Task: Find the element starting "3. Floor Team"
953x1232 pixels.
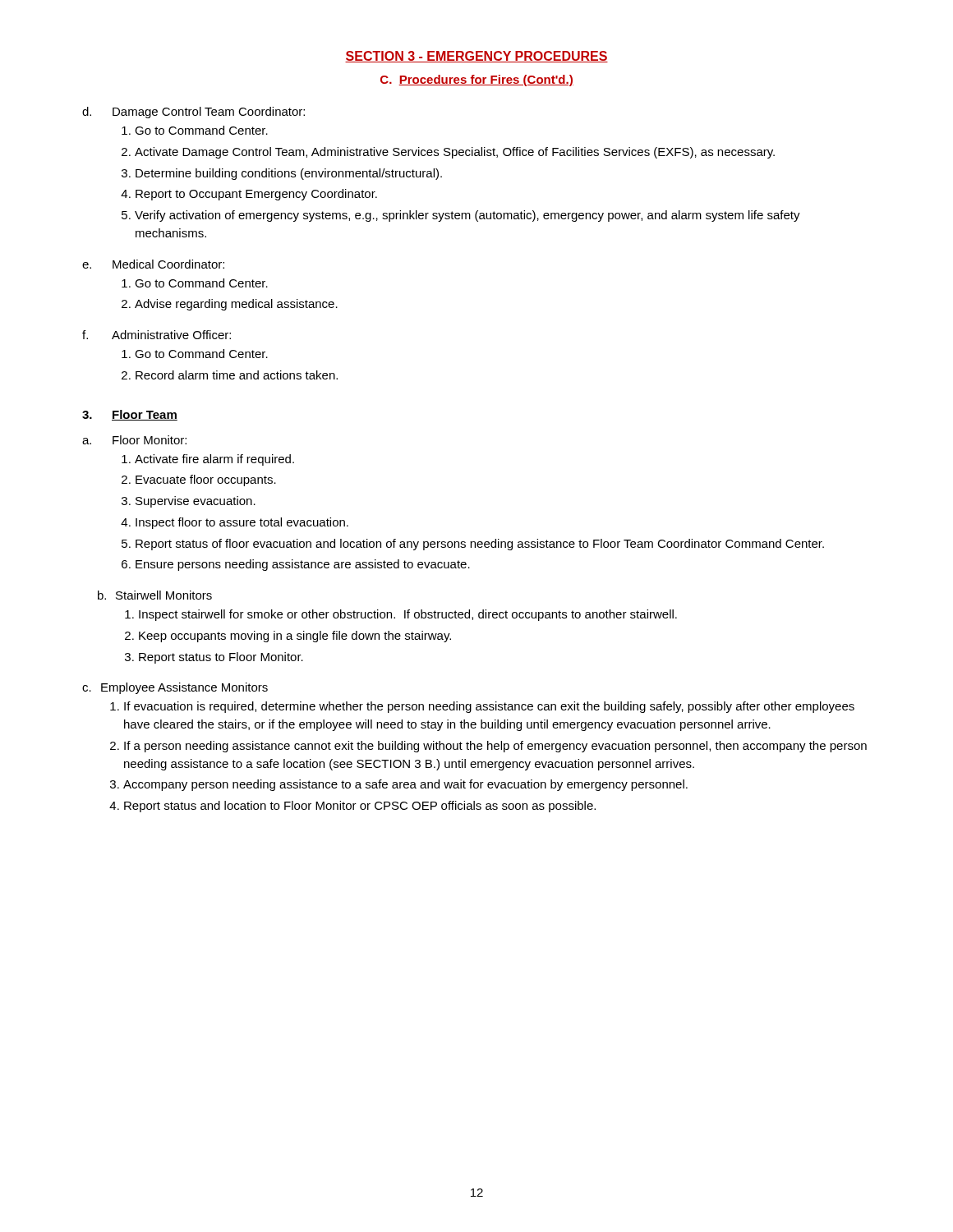Action: click(x=130, y=414)
